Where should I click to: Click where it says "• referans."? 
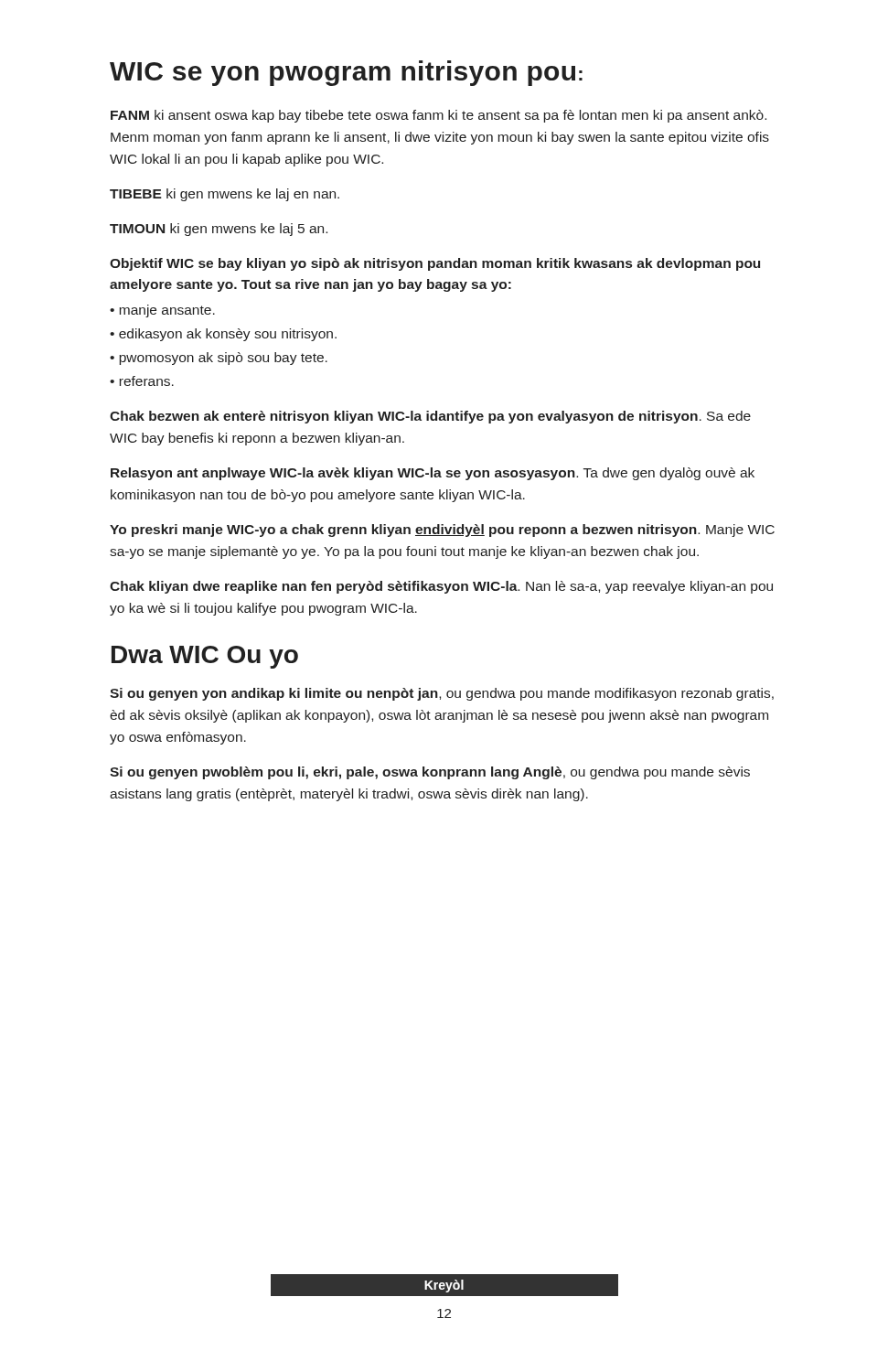click(142, 381)
